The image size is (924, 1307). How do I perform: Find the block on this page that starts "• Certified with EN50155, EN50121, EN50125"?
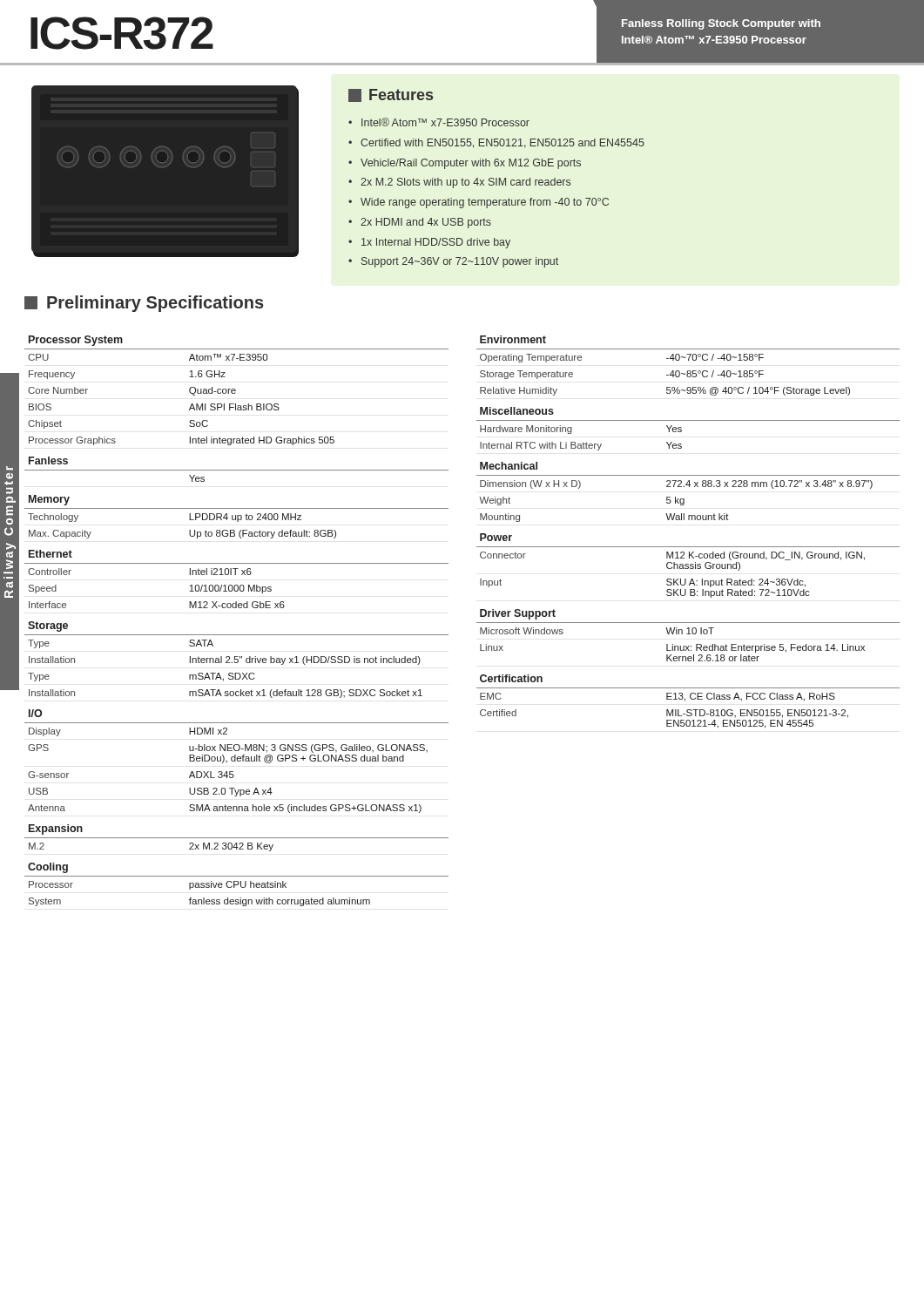(x=496, y=143)
